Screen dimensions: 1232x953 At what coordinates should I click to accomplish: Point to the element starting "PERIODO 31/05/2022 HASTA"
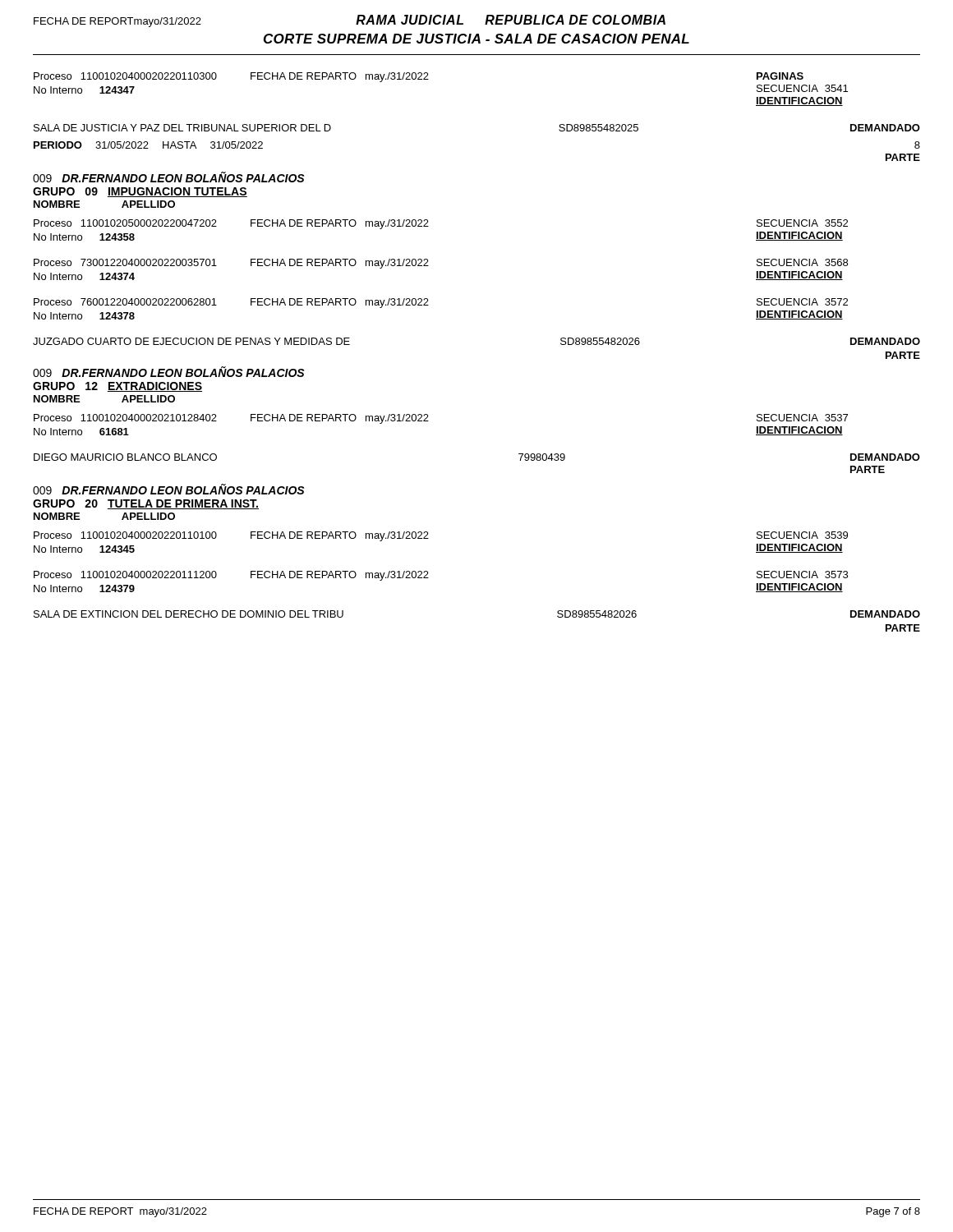click(x=60, y=145)
